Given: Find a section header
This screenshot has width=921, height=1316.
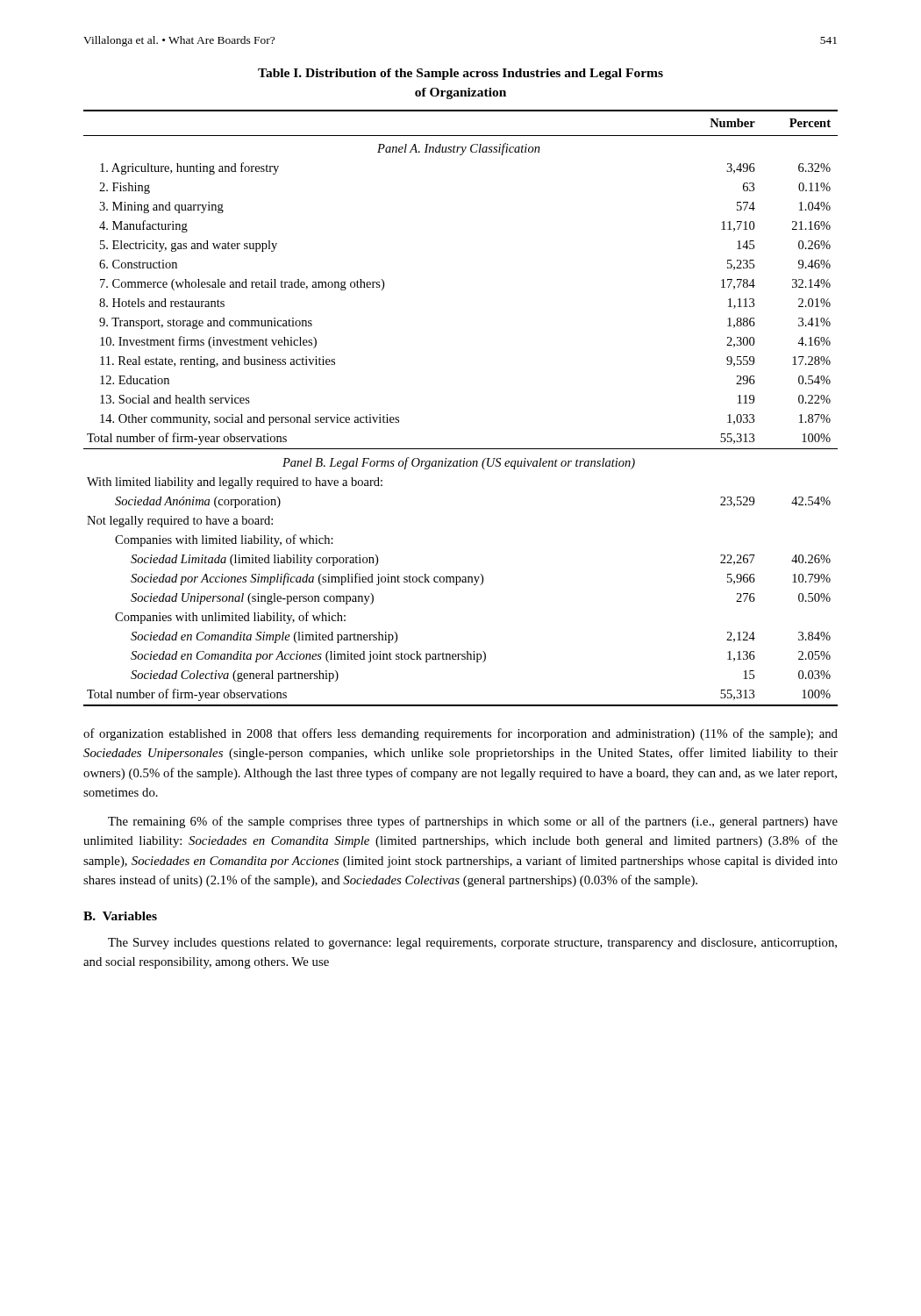Looking at the screenshot, I should 120,915.
